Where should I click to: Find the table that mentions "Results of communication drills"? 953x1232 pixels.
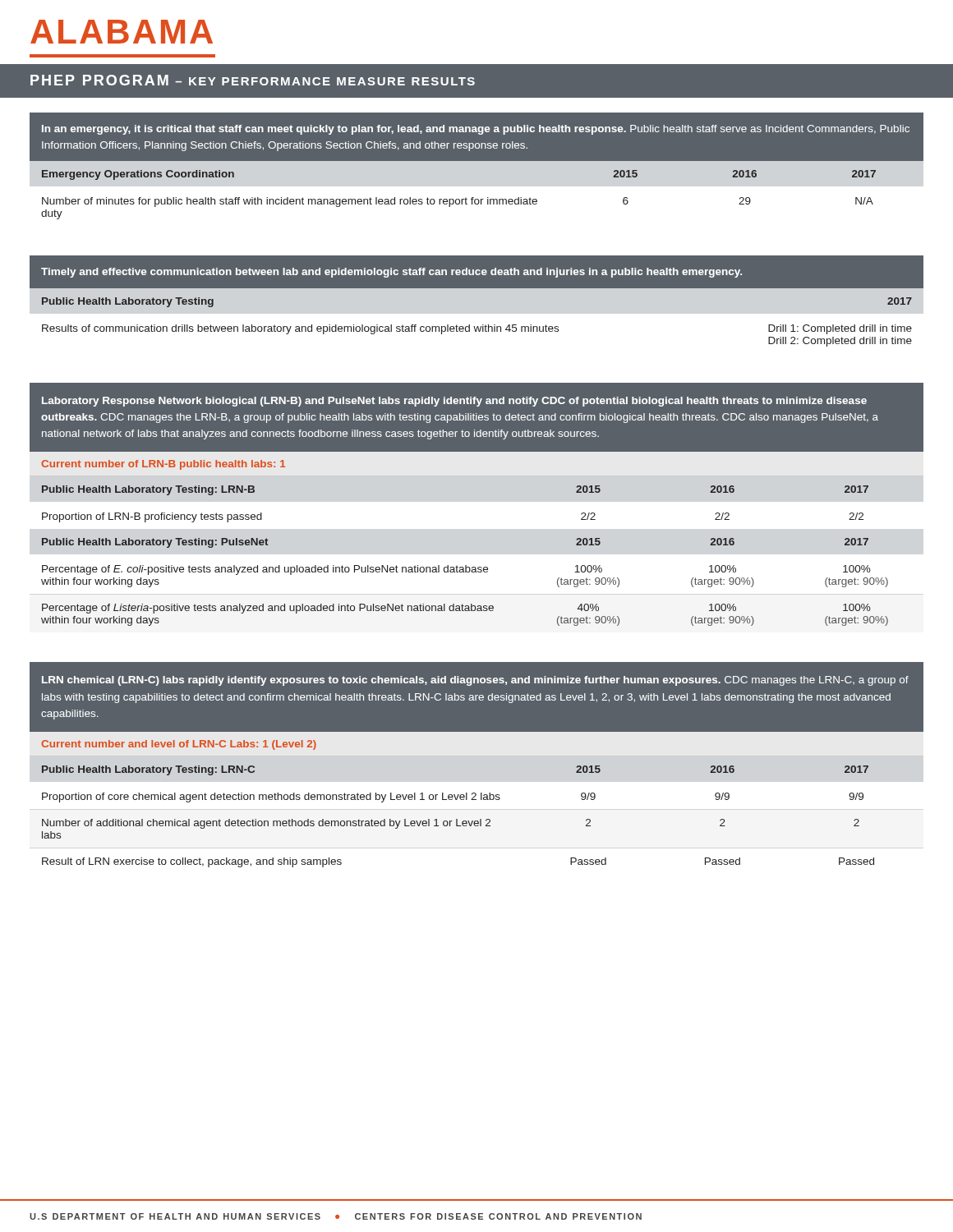[x=476, y=321]
